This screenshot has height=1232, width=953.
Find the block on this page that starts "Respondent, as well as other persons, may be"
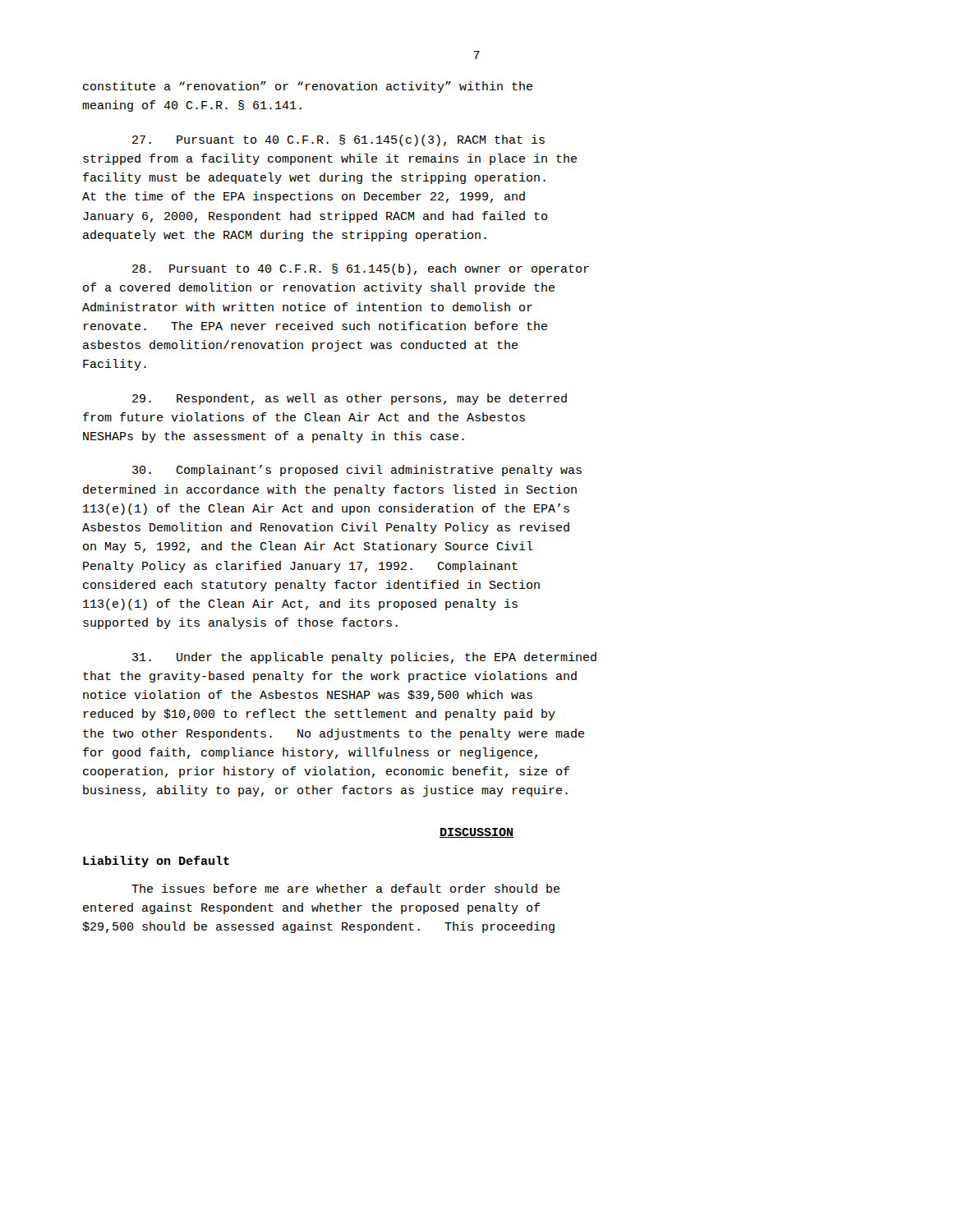[325, 418]
